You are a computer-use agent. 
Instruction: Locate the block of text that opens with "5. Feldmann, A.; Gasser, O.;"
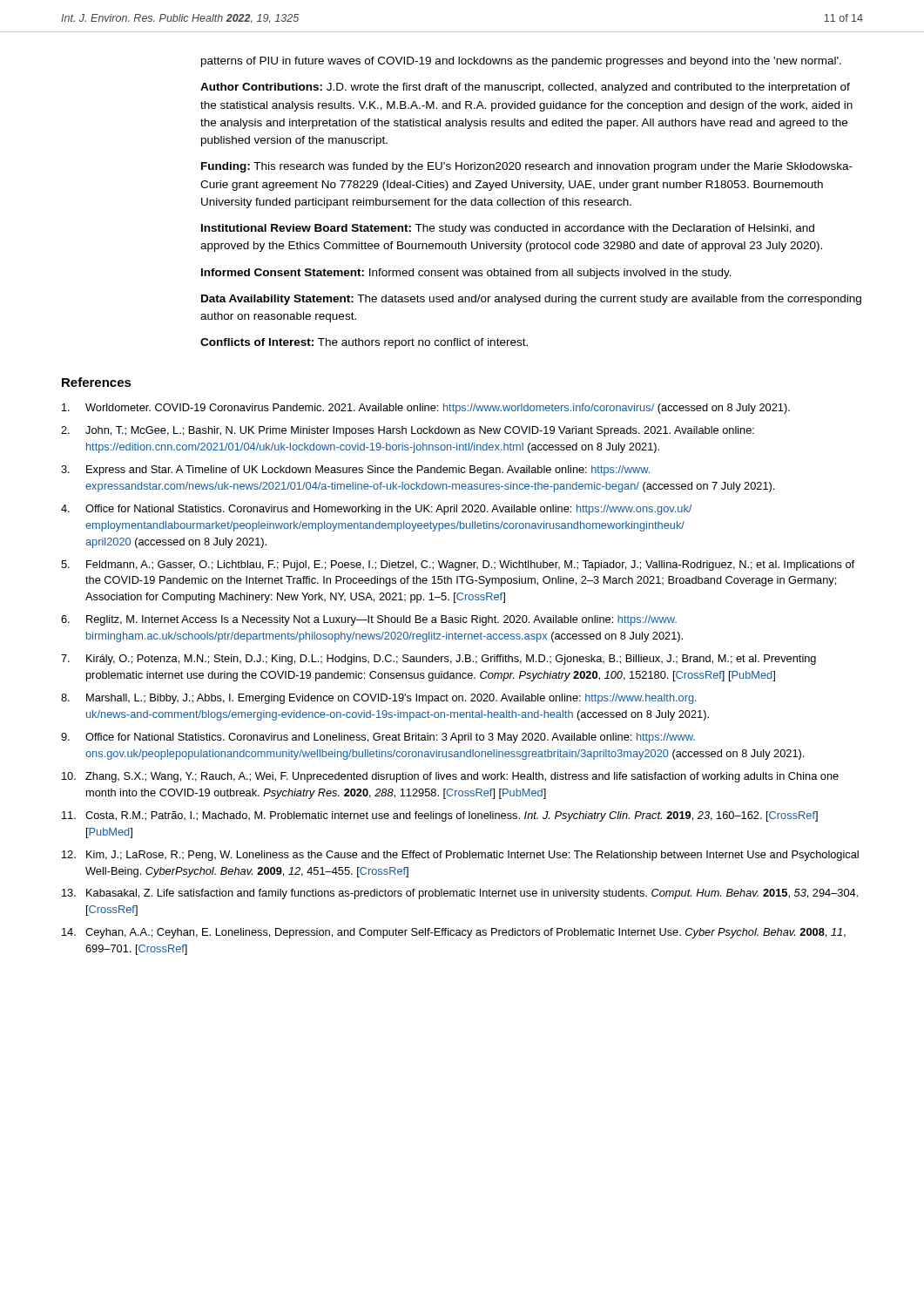pos(462,581)
